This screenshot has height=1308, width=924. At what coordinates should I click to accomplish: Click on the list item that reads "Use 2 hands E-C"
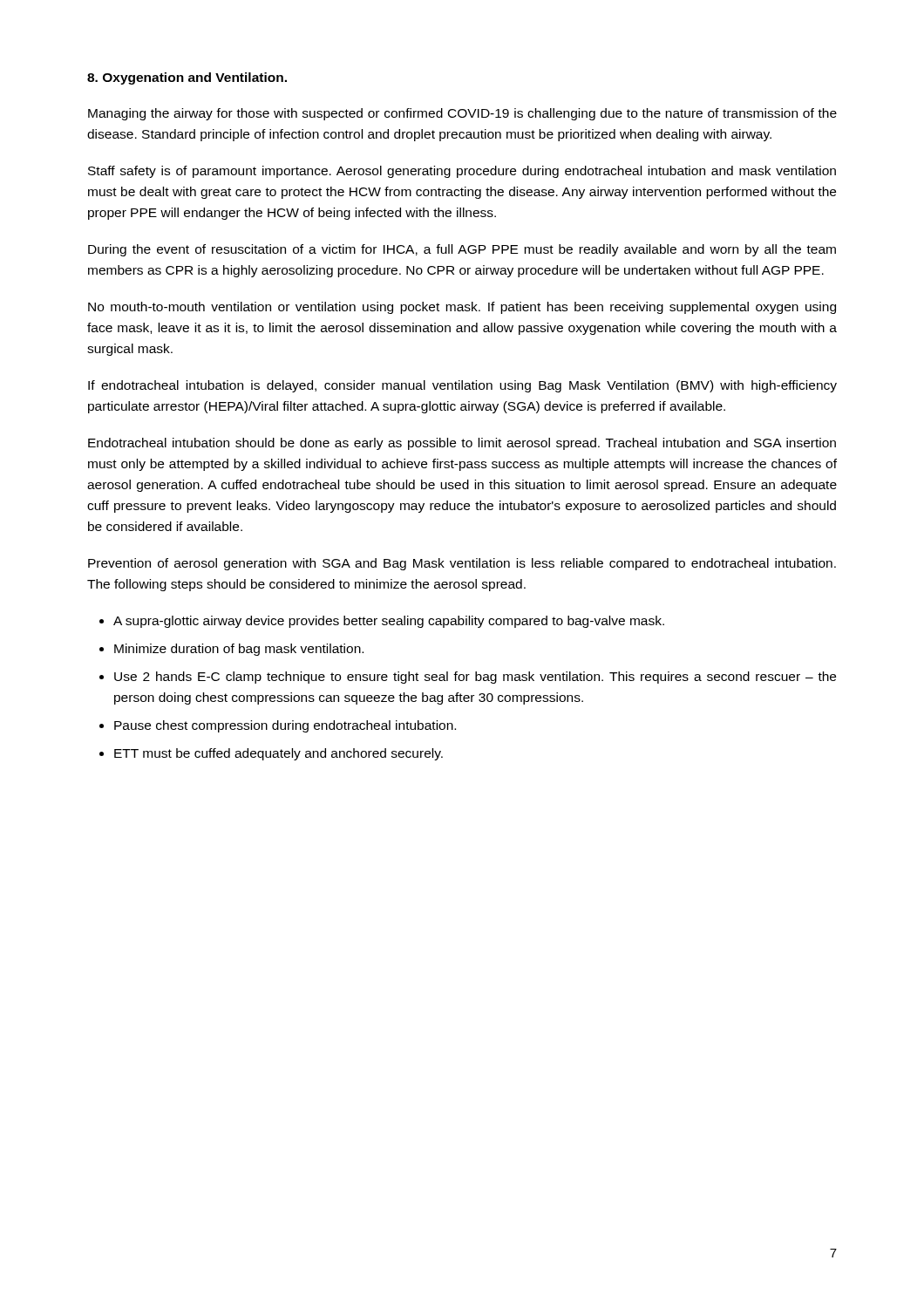(475, 687)
